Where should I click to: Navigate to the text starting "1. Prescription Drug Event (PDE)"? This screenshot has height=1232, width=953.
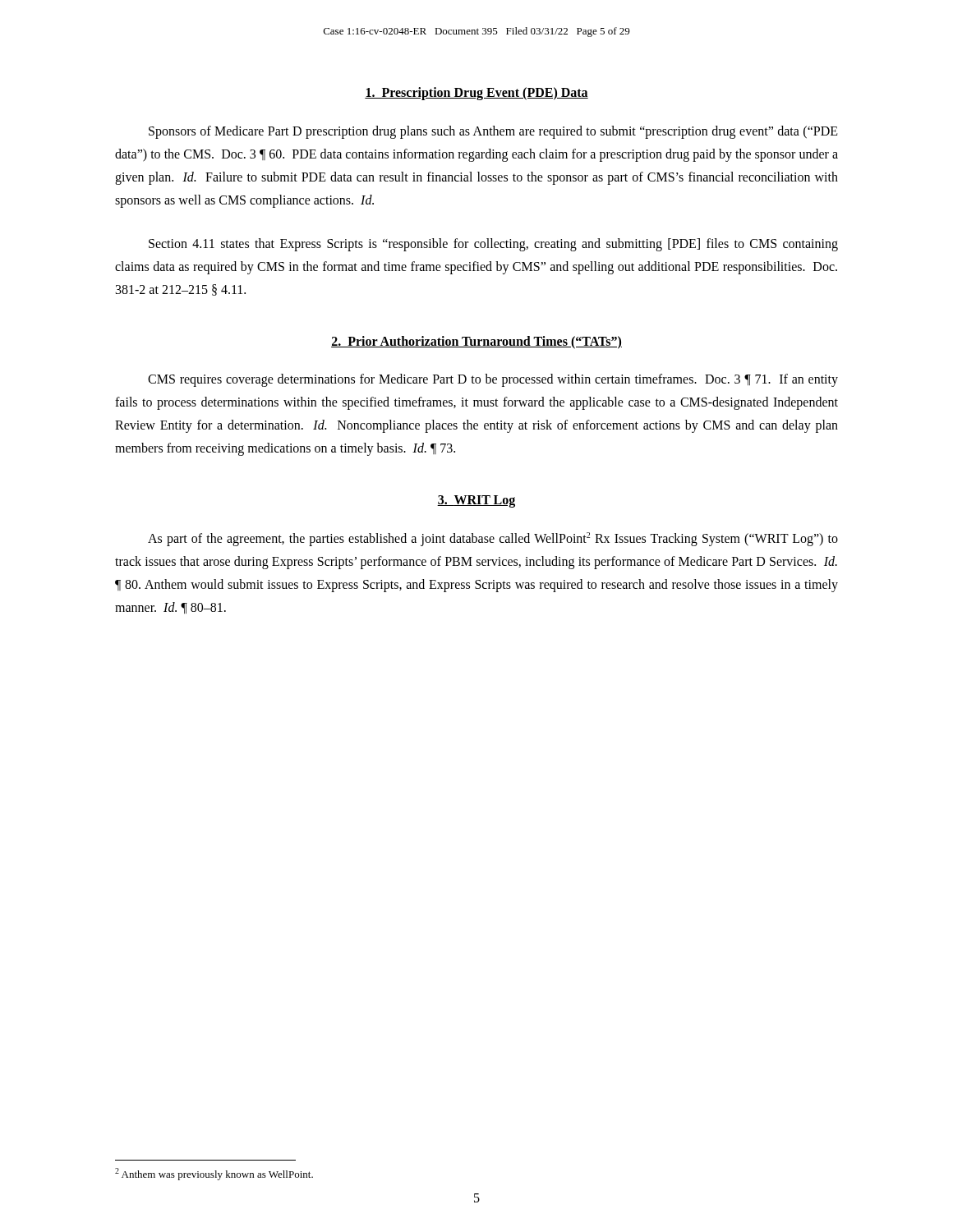click(x=476, y=92)
